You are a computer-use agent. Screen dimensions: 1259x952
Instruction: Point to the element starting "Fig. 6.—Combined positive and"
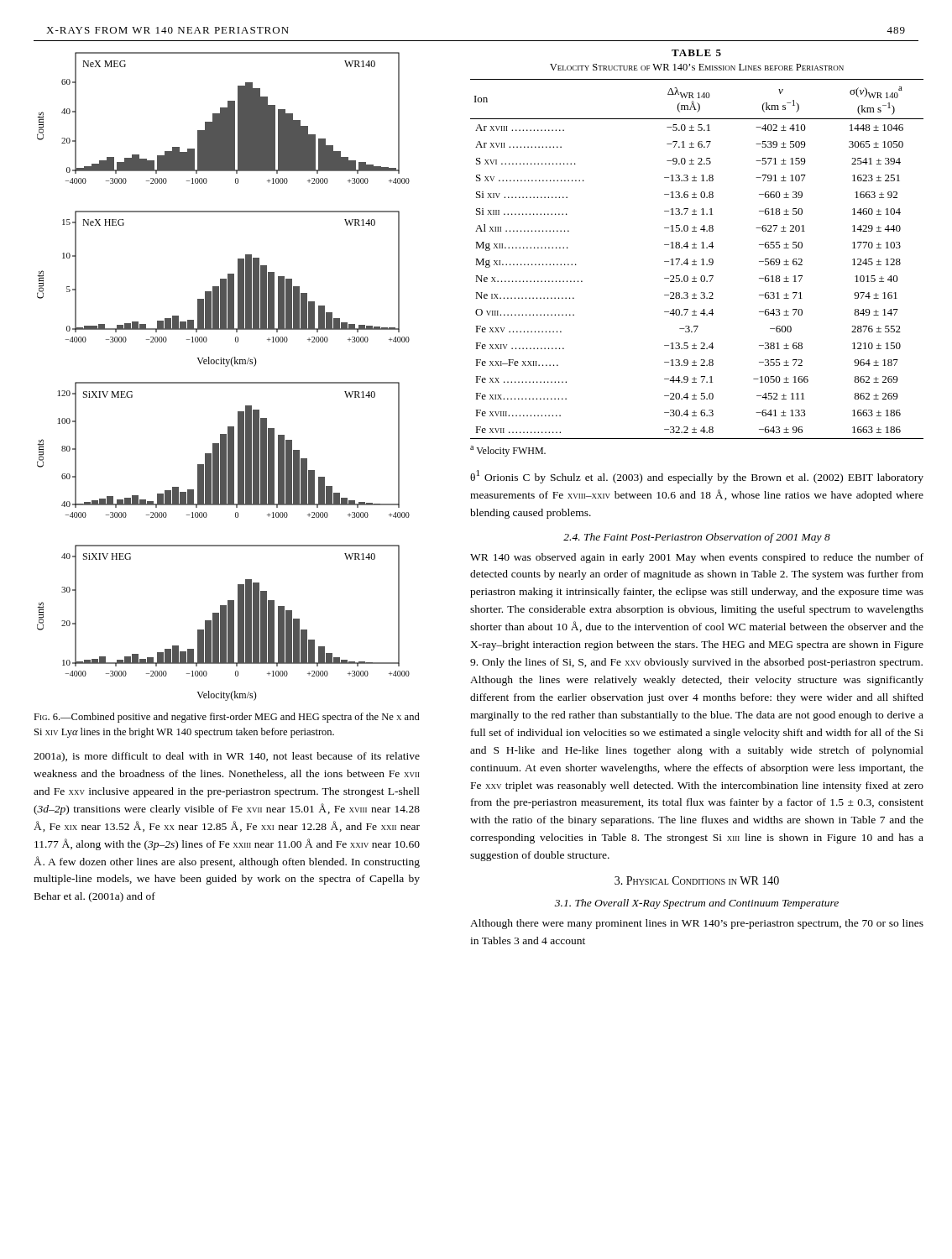click(x=227, y=724)
